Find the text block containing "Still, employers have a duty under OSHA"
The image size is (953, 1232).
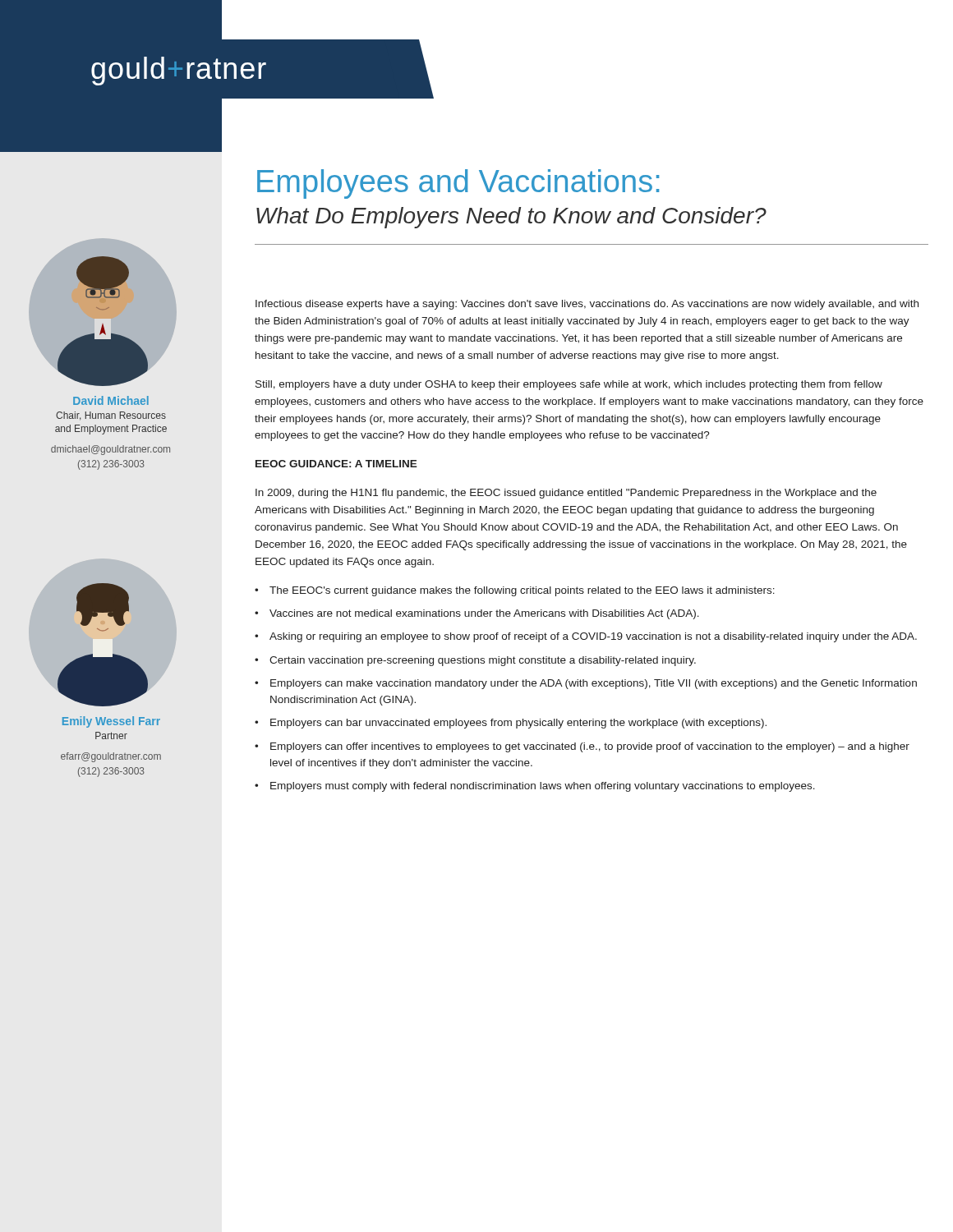[x=591, y=410]
